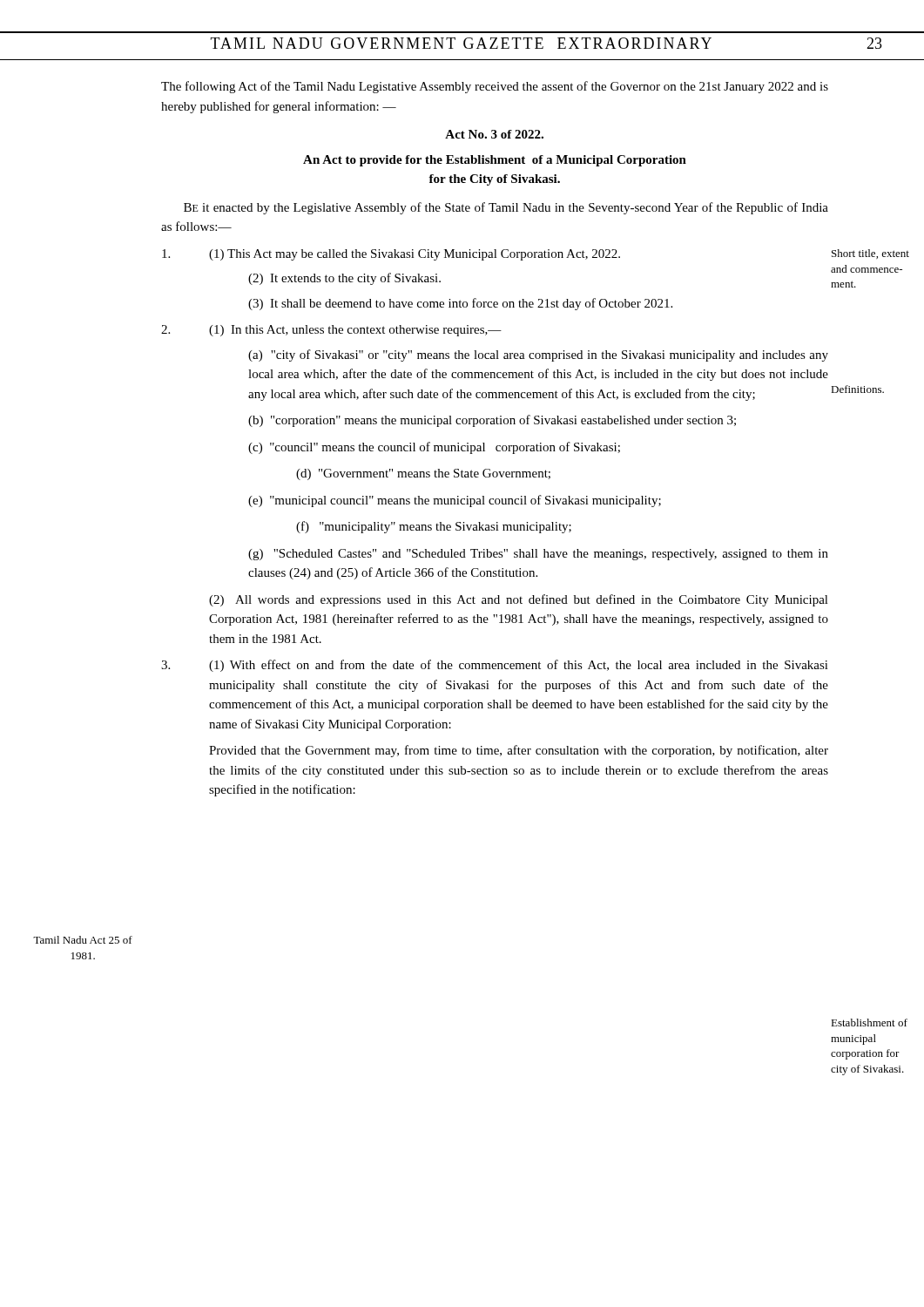Click on the list item with the text "(2) All words and"
Viewport: 924px width, 1307px height.
point(519,619)
